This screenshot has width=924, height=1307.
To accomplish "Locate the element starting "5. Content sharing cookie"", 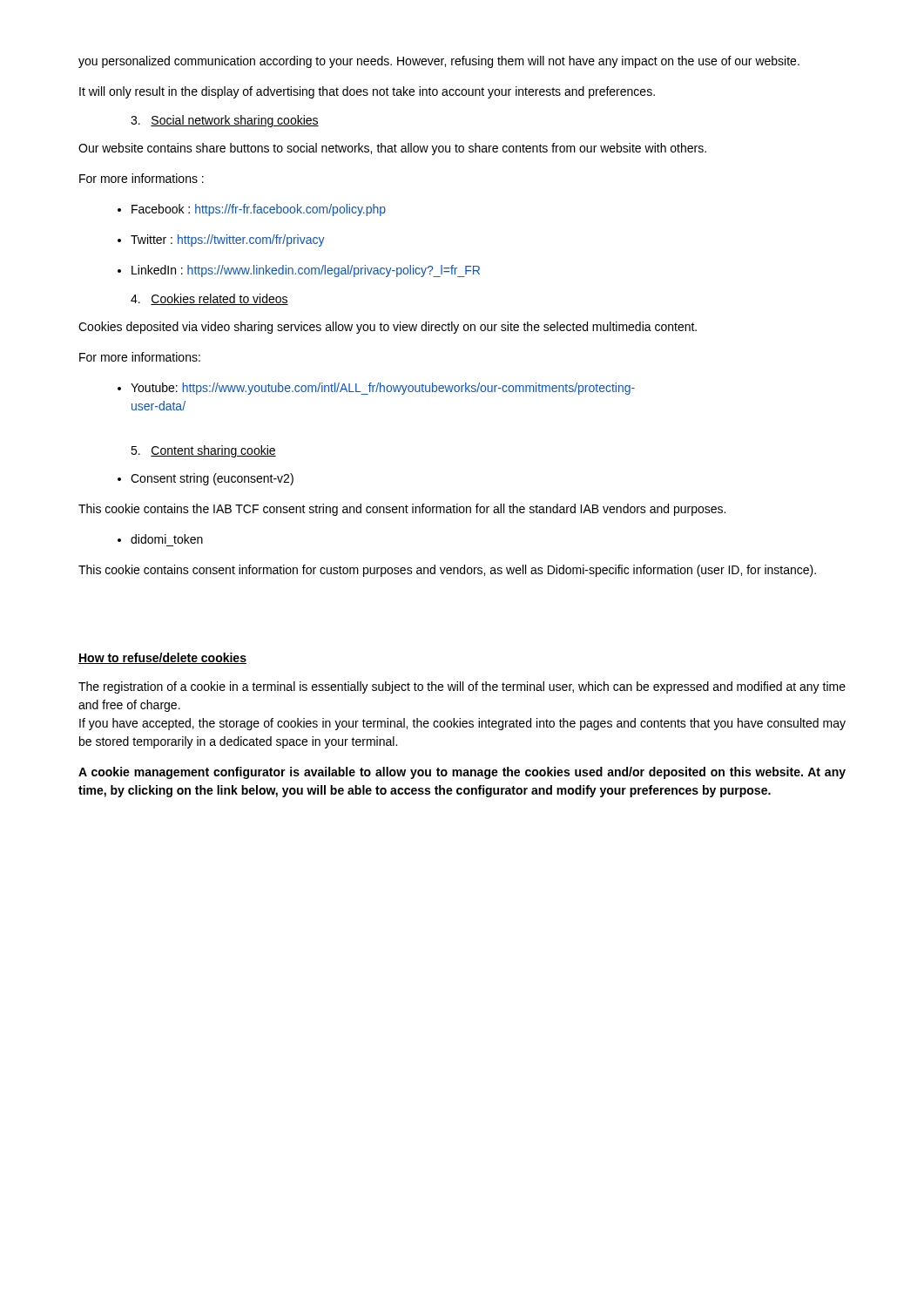I will pos(203,450).
